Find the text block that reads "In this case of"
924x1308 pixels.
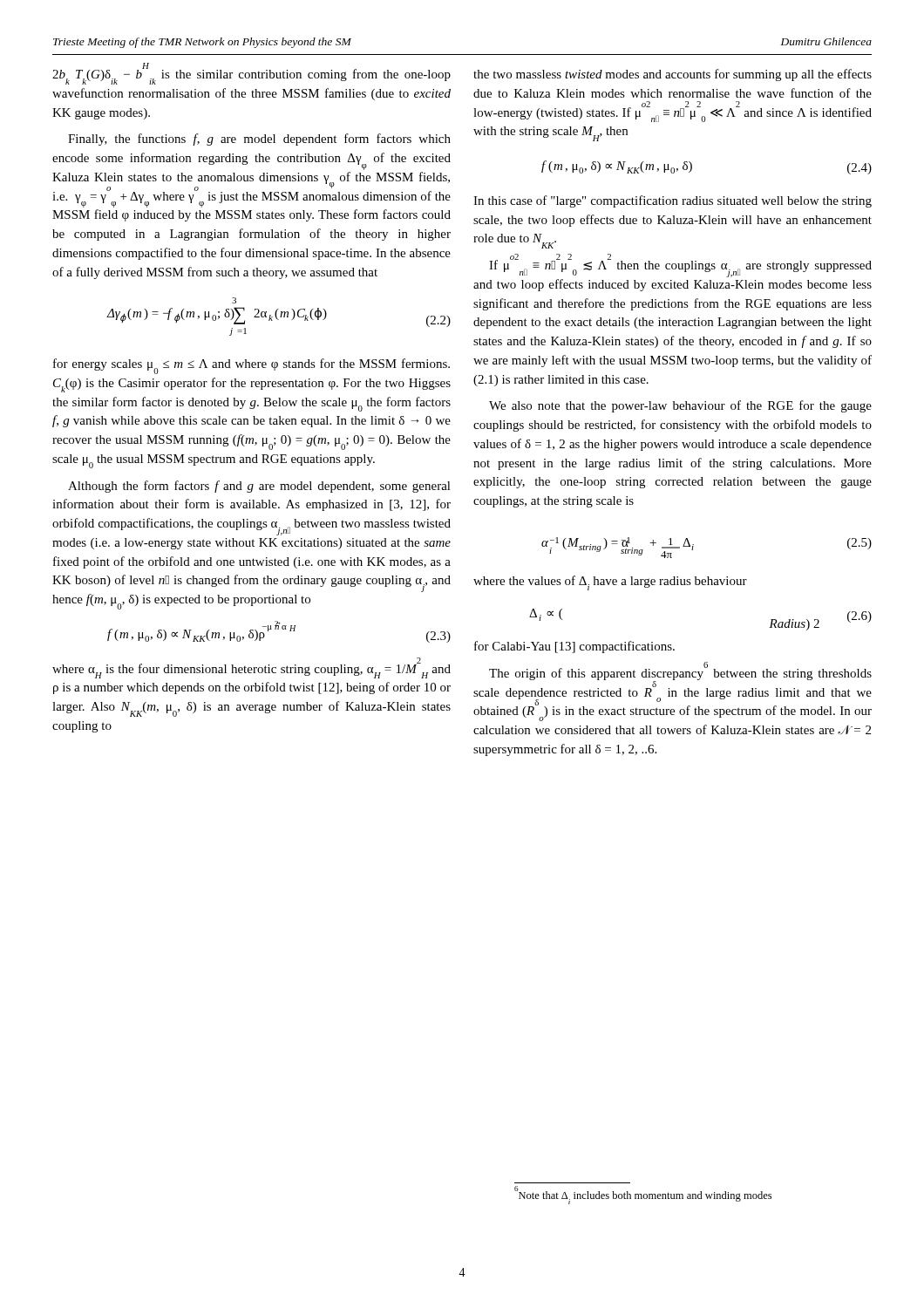tap(673, 220)
